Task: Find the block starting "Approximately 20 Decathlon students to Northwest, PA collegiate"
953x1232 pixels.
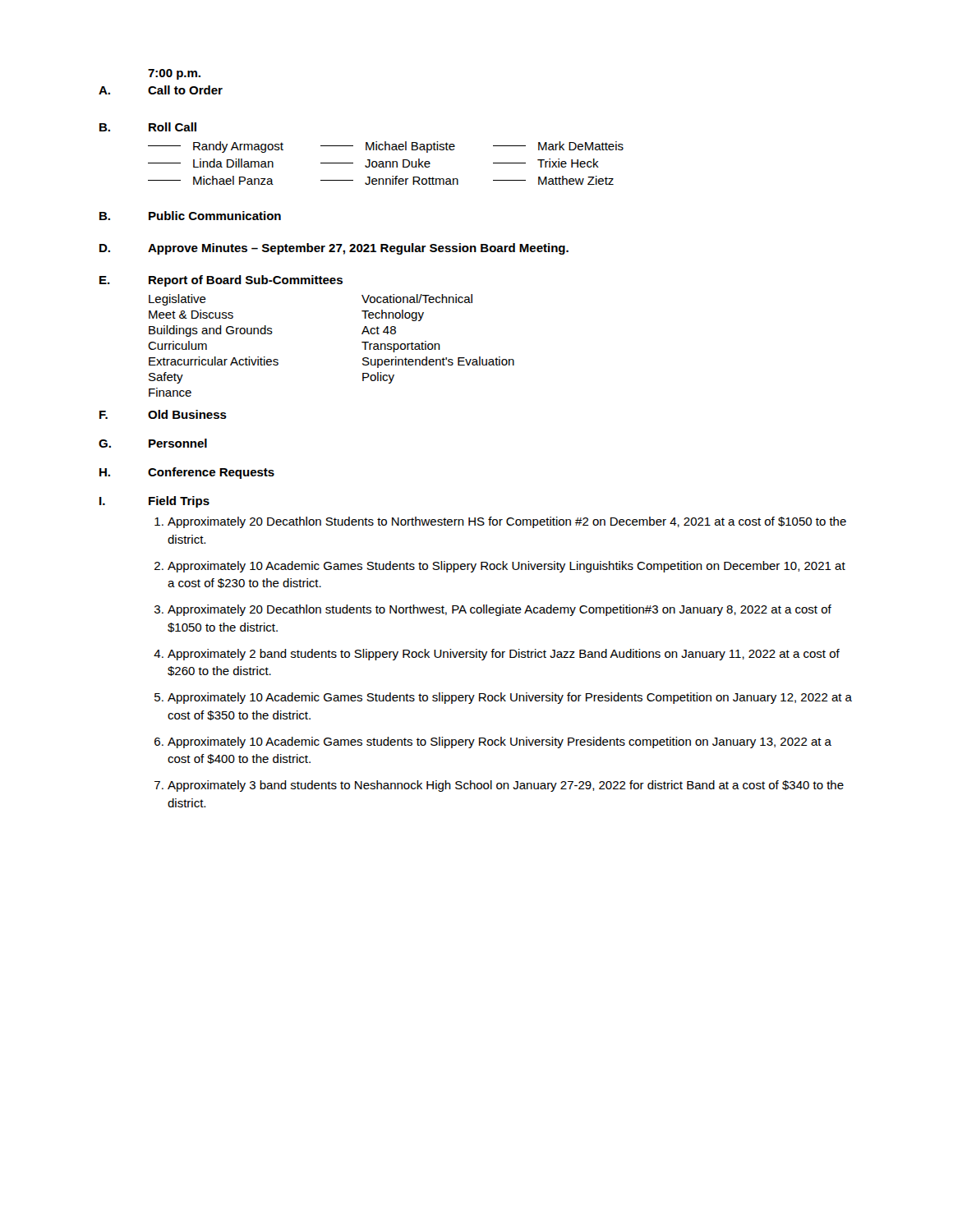Action: pos(499,618)
